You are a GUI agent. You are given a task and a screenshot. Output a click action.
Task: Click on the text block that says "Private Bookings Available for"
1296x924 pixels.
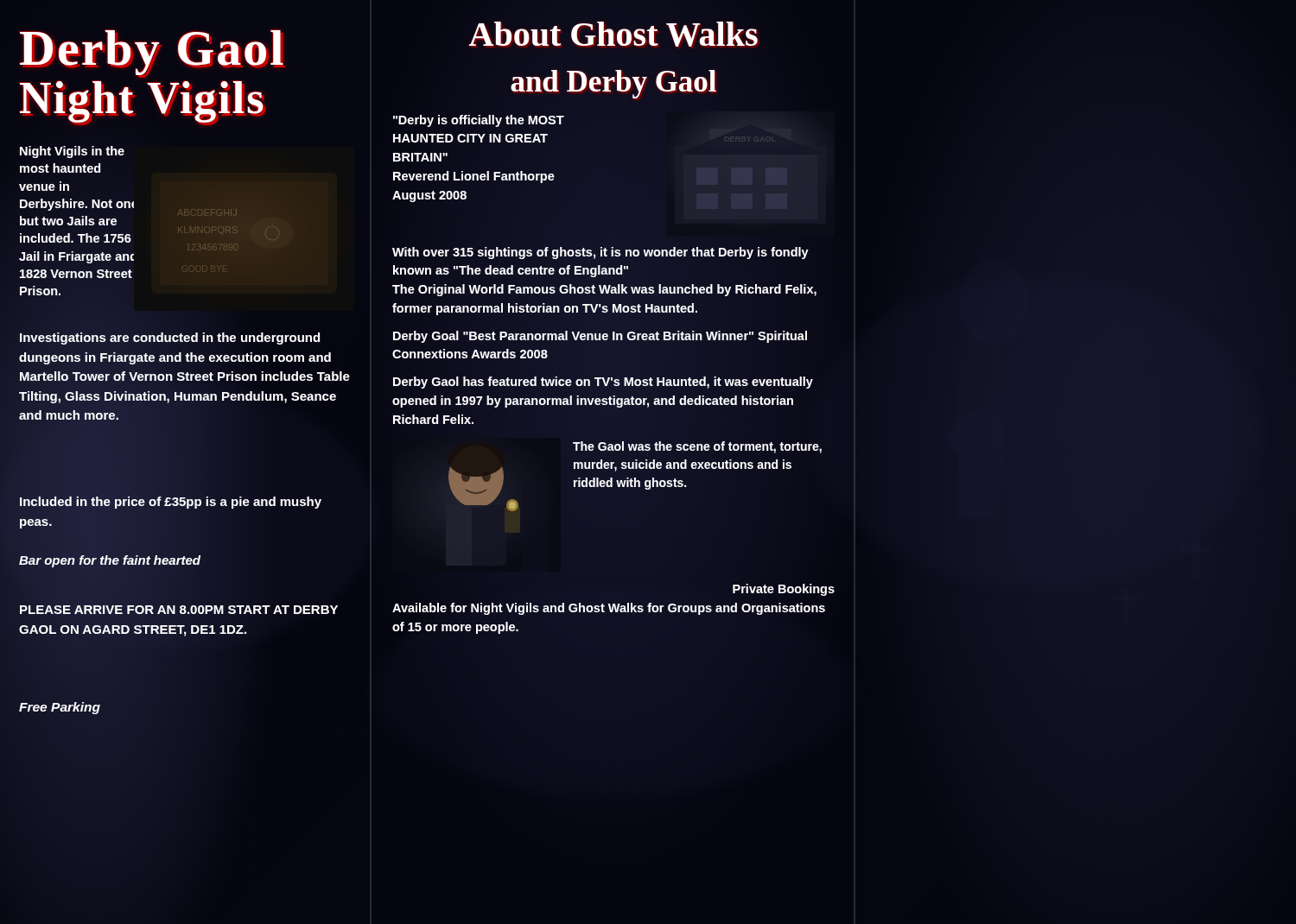click(613, 609)
